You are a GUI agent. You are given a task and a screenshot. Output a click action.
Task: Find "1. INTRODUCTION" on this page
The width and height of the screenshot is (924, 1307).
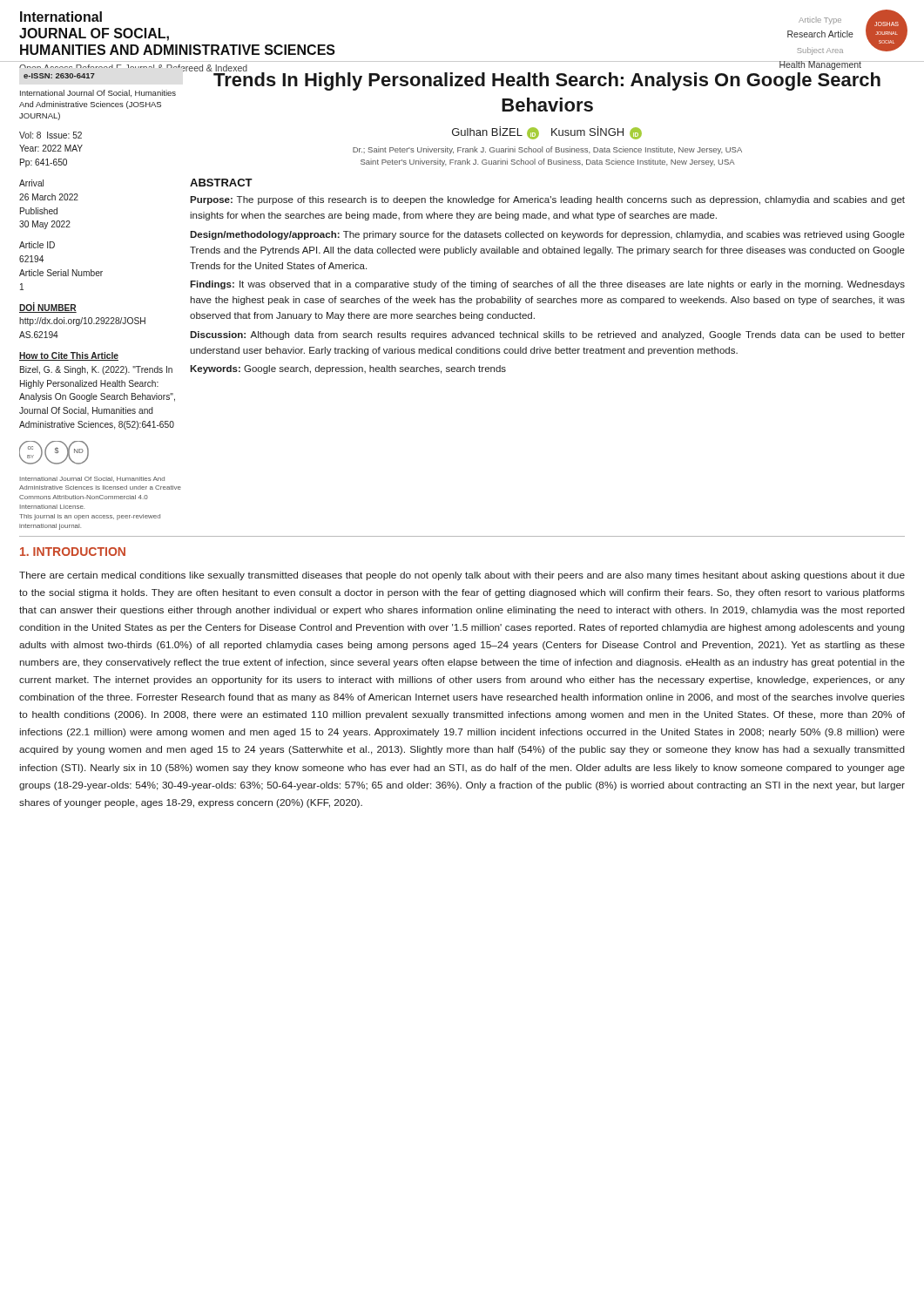[73, 552]
